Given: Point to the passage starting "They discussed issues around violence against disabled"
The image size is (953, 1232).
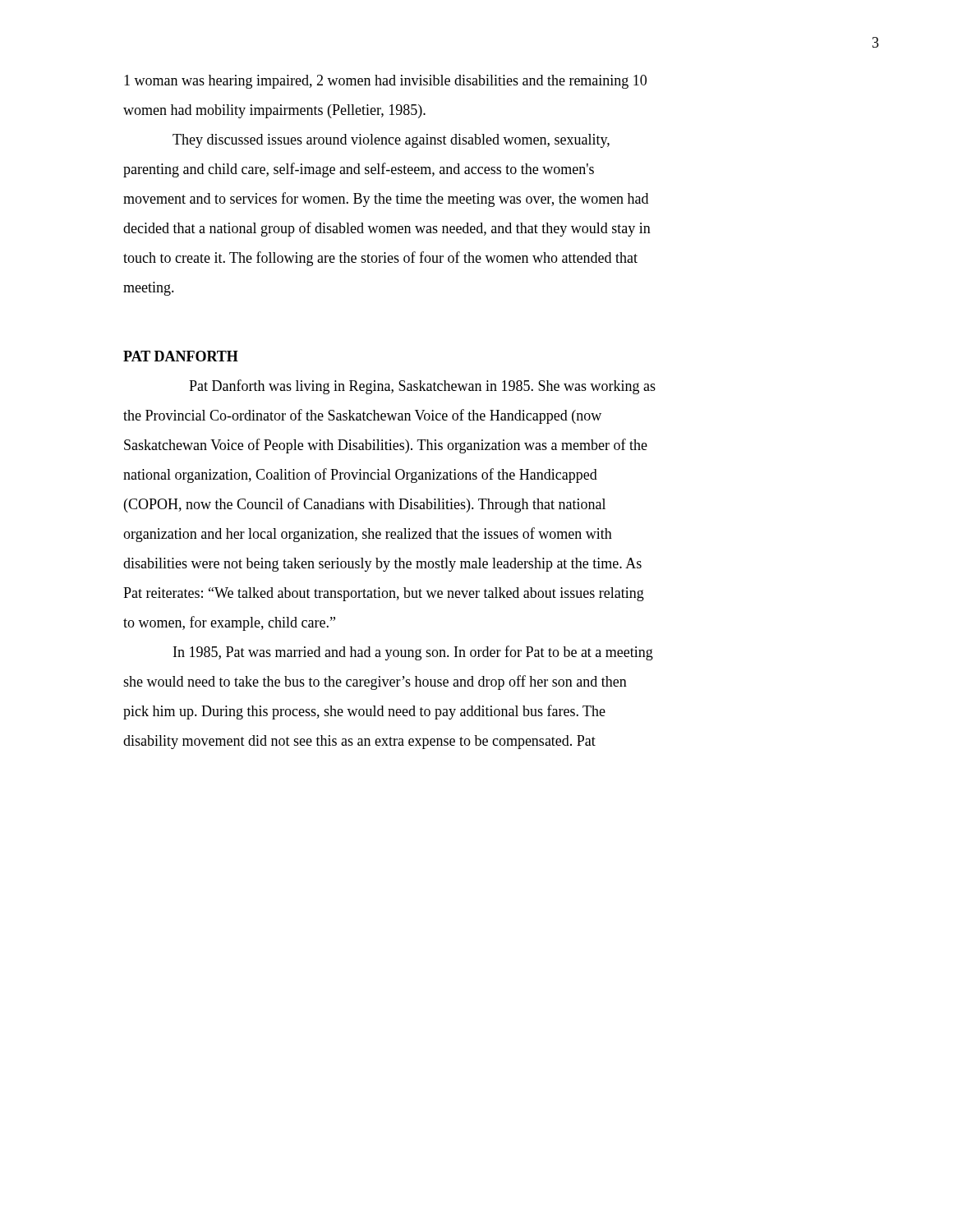Looking at the screenshot, I should (489, 214).
